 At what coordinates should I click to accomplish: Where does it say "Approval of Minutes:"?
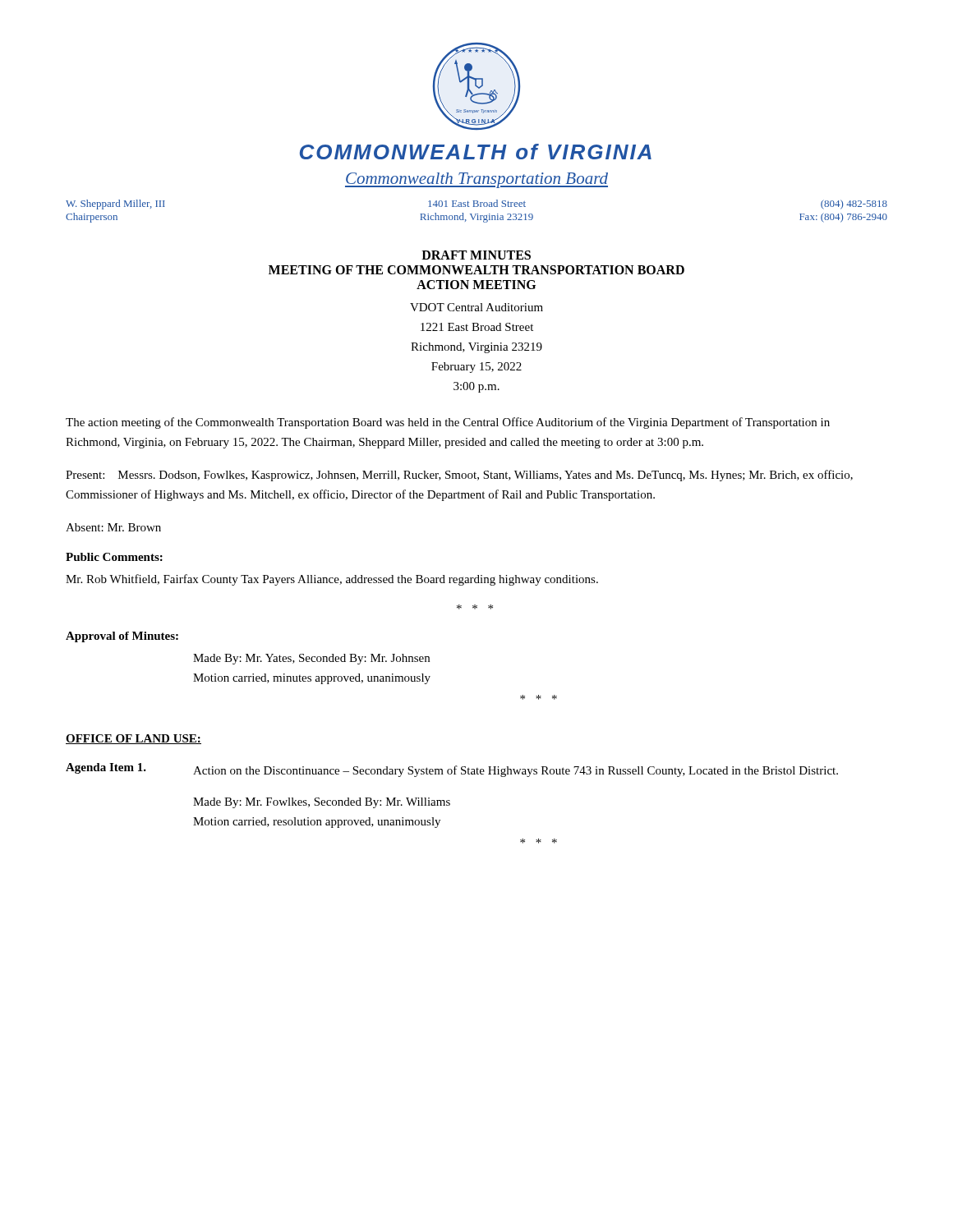point(122,636)
